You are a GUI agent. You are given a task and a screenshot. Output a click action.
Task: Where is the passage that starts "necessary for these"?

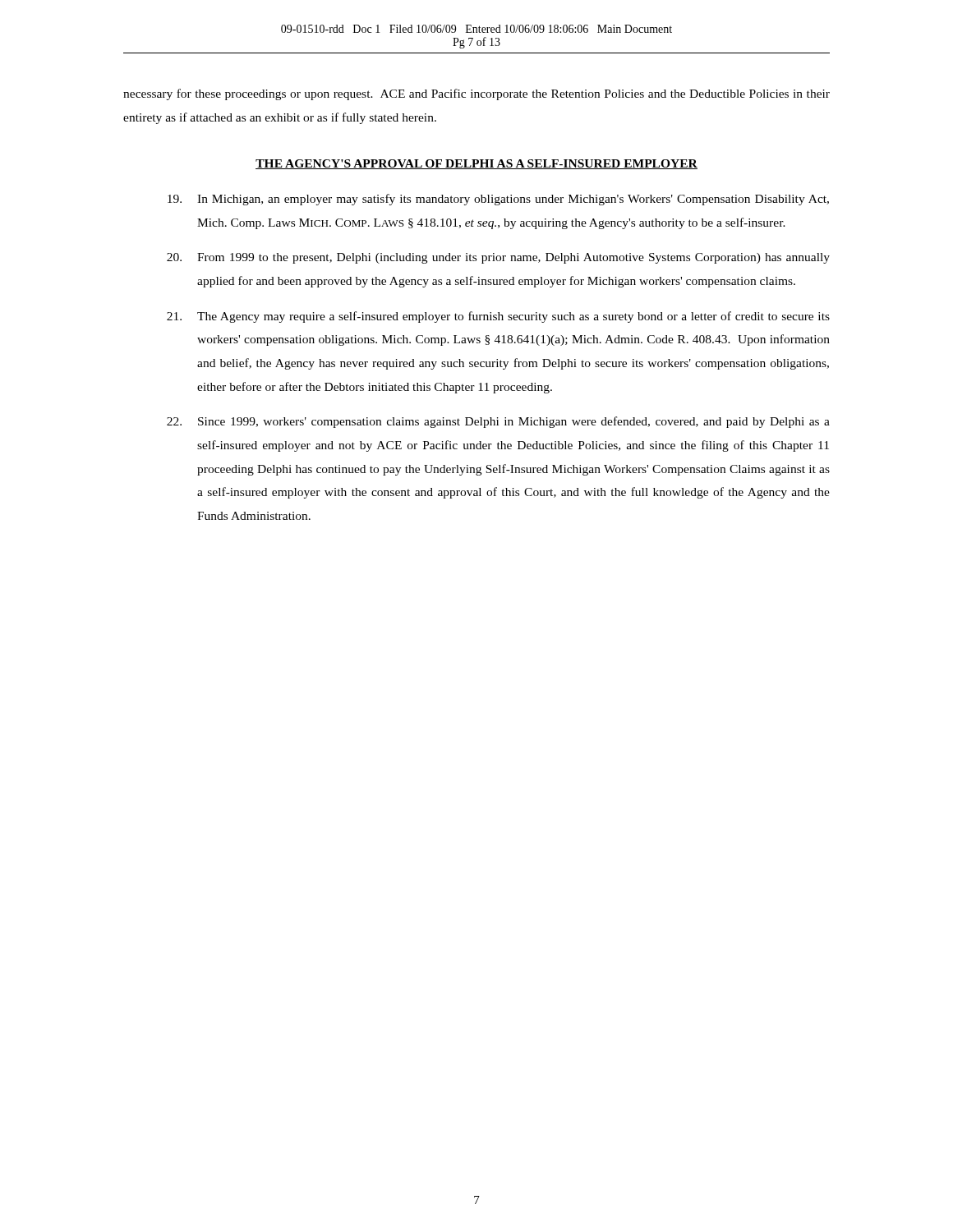[x=476, y=105]
